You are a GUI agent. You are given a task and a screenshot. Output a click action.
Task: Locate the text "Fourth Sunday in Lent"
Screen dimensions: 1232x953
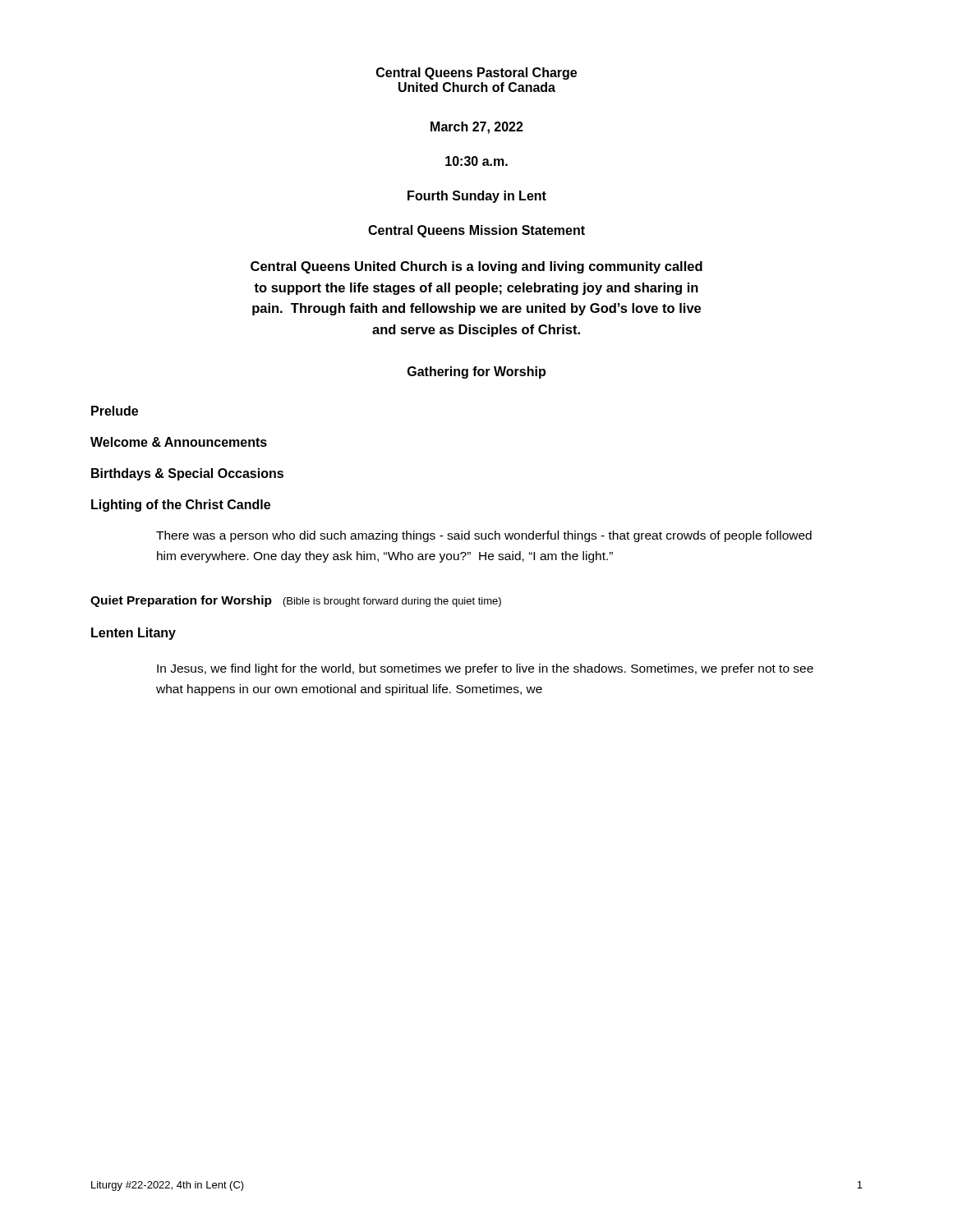[476, 196]
